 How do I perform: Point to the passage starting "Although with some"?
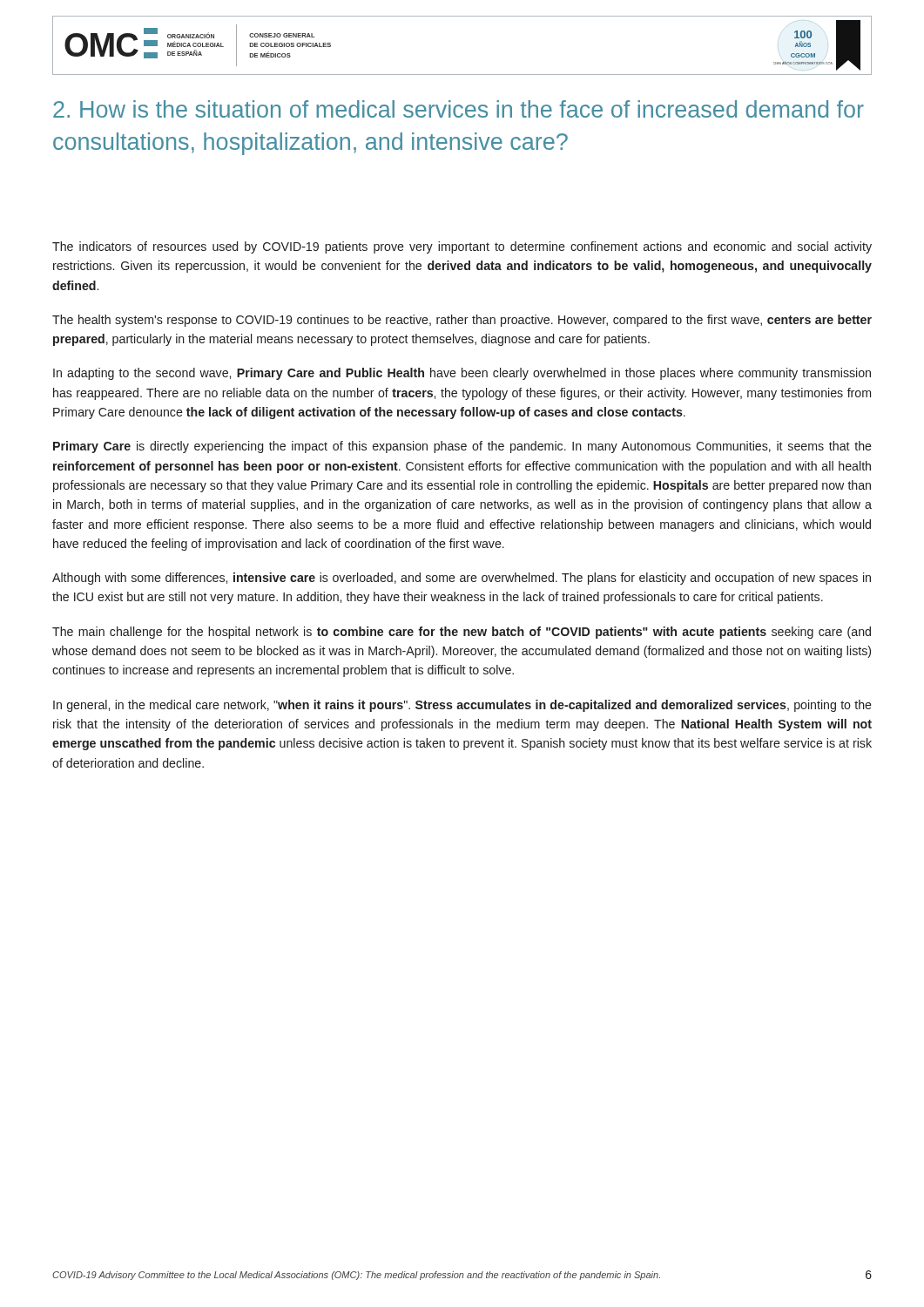coord(462,588)
